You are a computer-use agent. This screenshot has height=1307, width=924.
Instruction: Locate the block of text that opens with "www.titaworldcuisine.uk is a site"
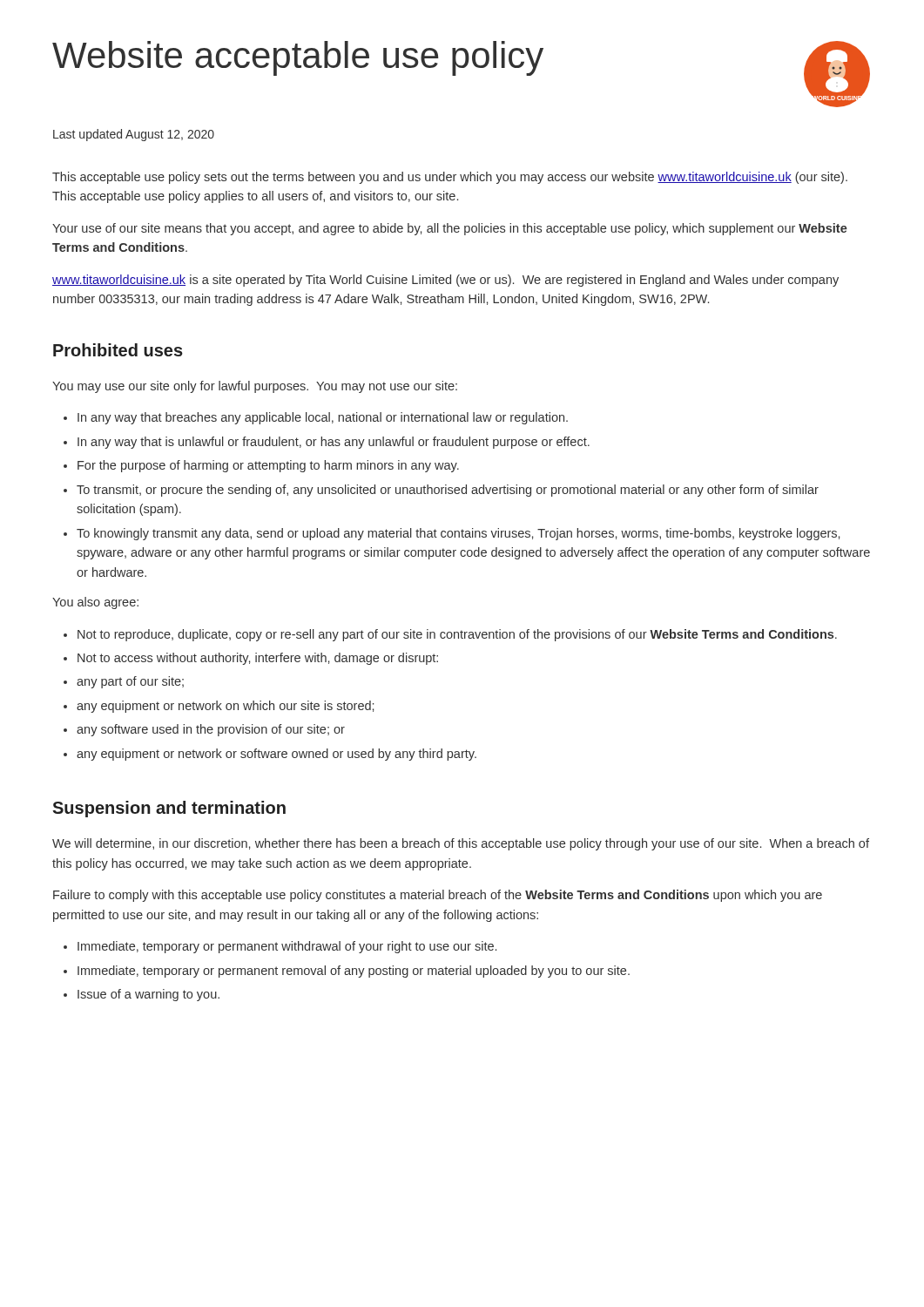[446, 289]
